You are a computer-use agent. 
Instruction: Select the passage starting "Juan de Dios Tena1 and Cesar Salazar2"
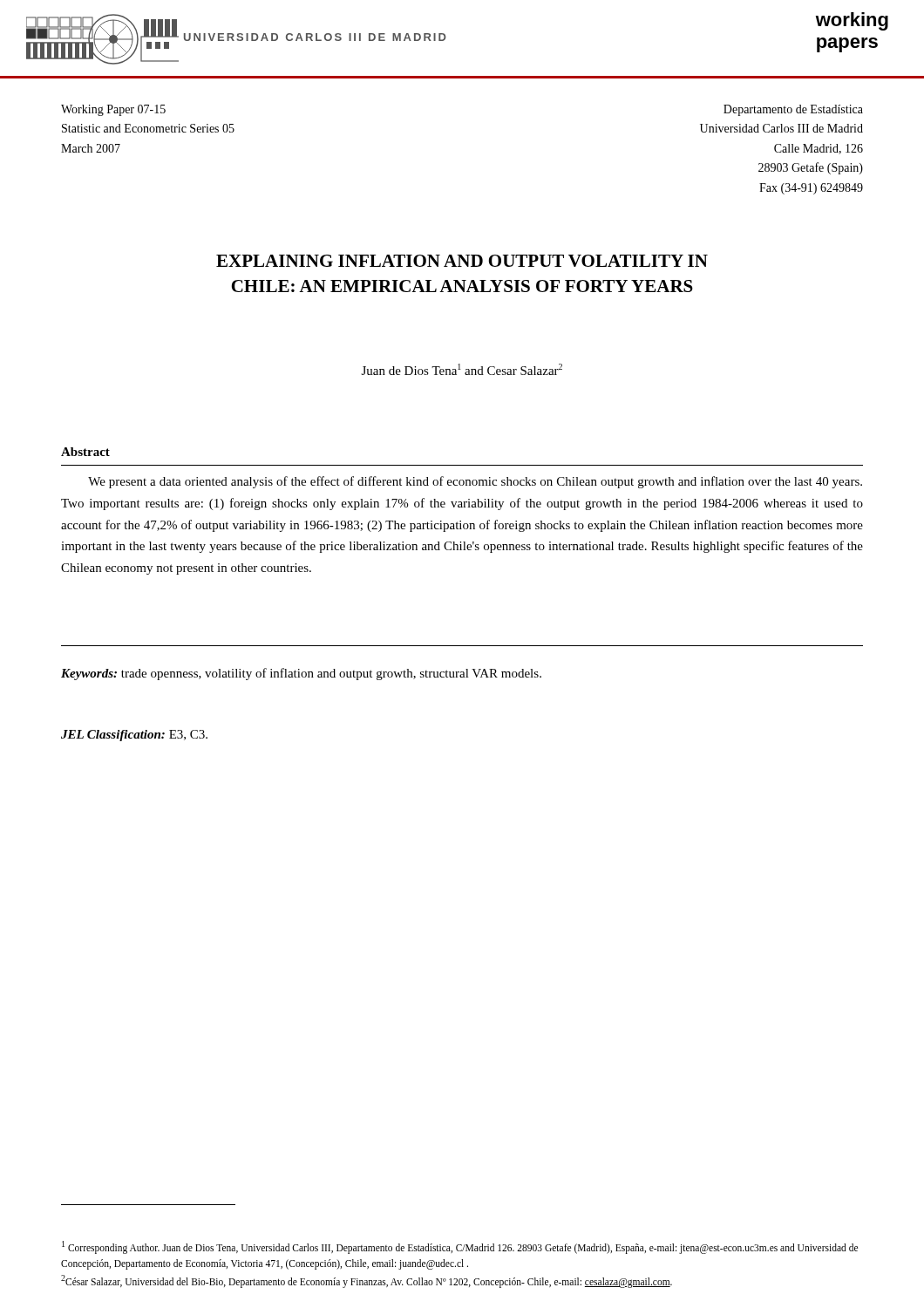click(462, 370)
